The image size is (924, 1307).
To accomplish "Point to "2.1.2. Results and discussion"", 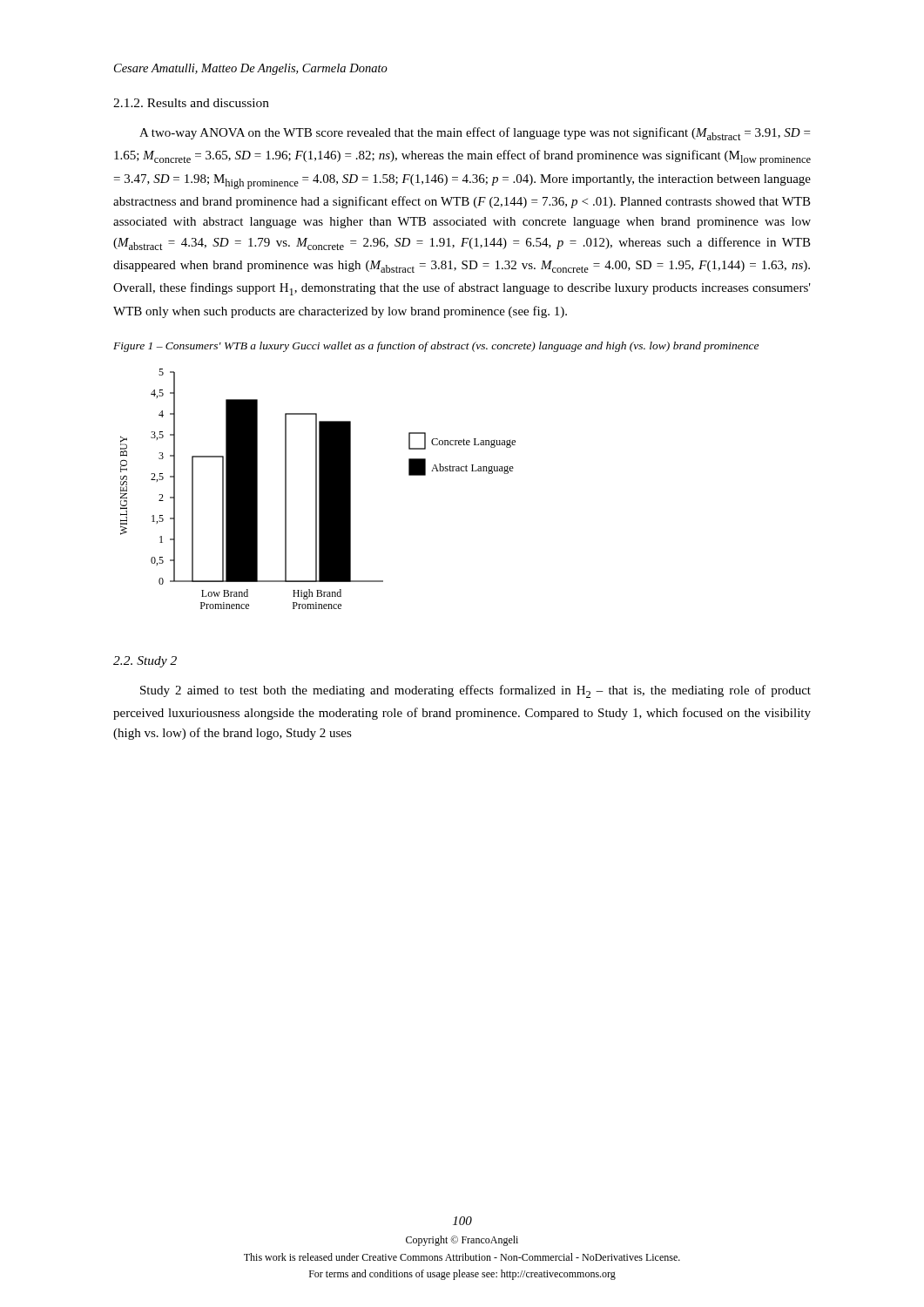I will (x=191, y=102).
